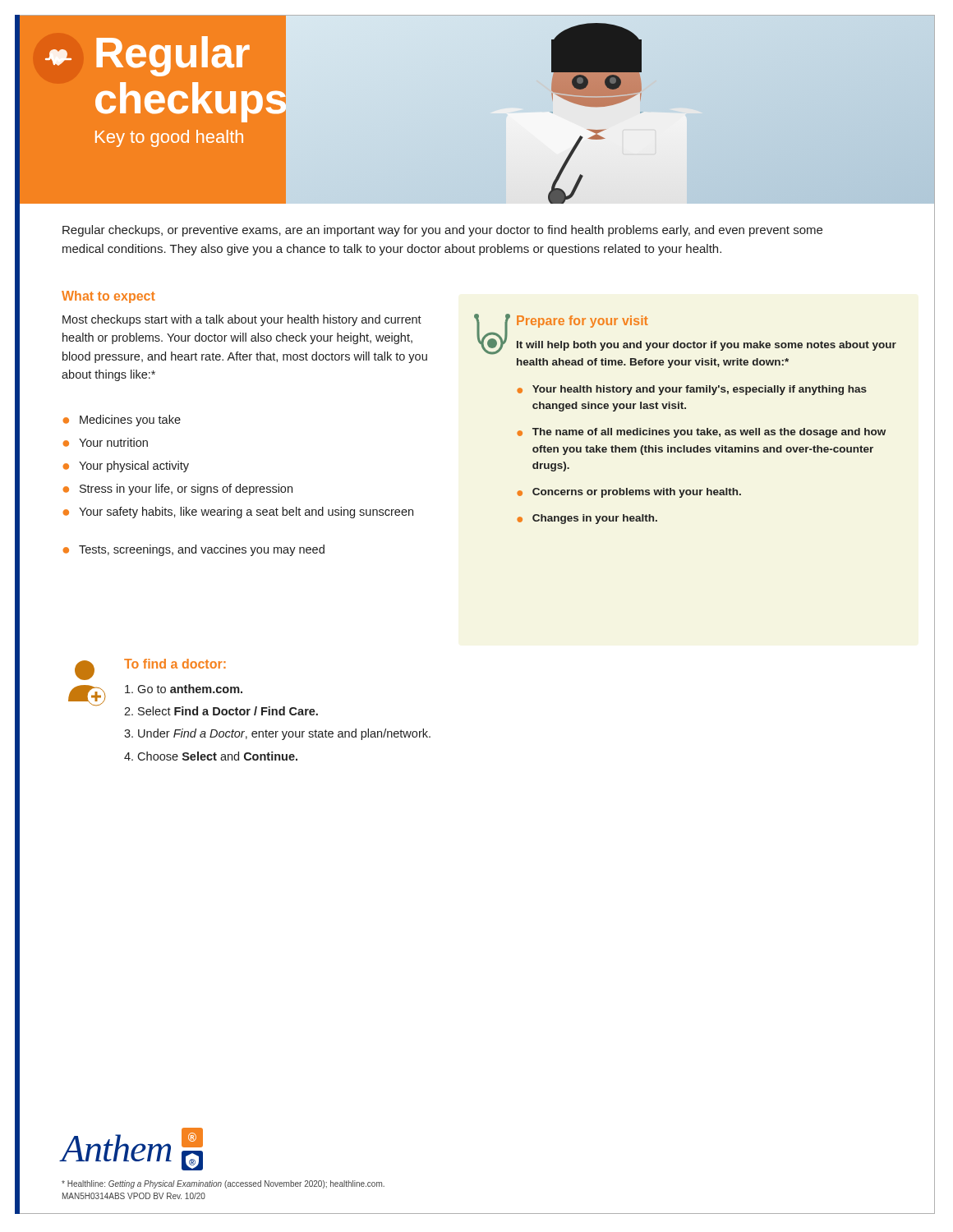Where does it say "● Your physical activity"?

[x=126, y=467]
